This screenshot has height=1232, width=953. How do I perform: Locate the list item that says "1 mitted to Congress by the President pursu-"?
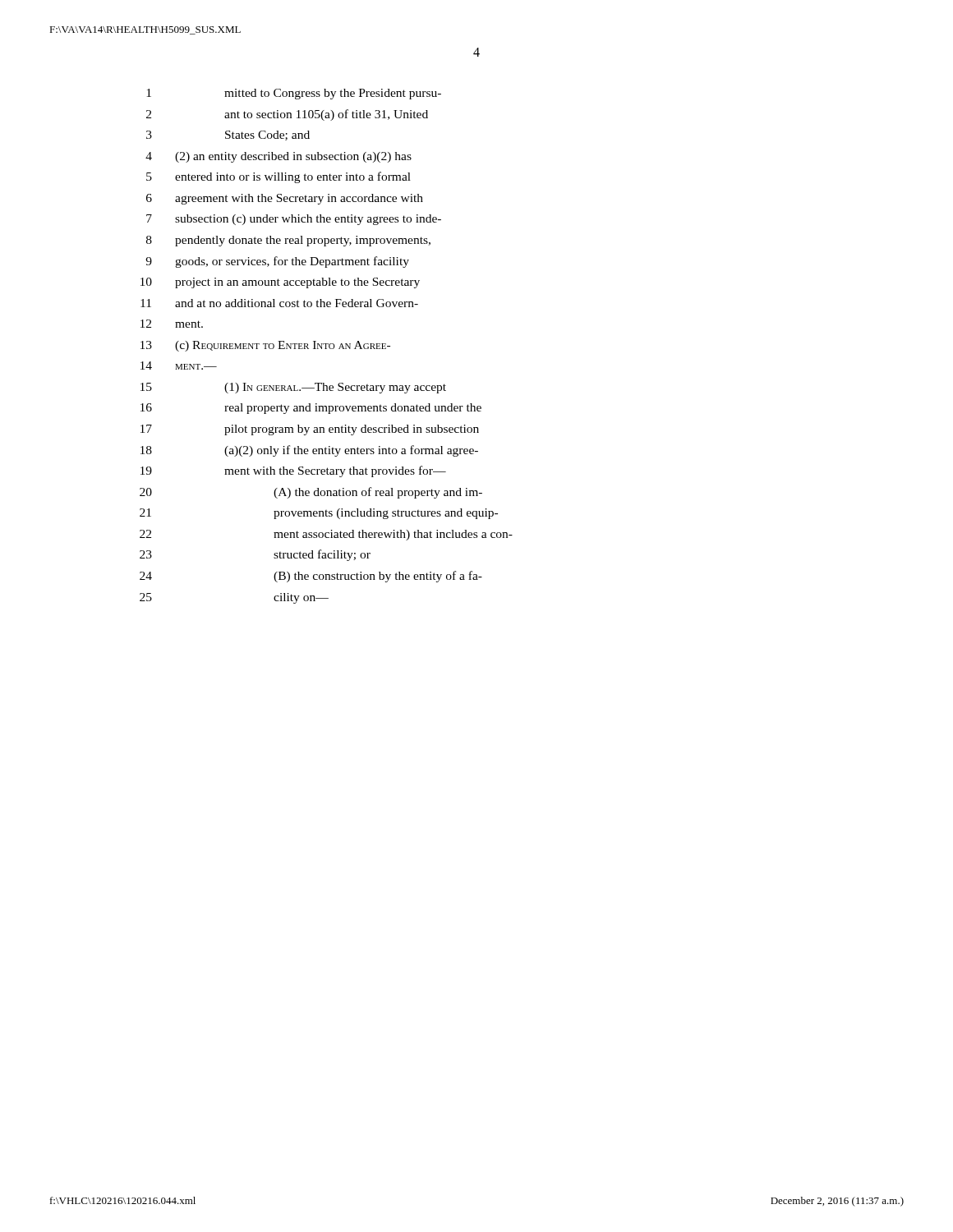pos(294,94)
